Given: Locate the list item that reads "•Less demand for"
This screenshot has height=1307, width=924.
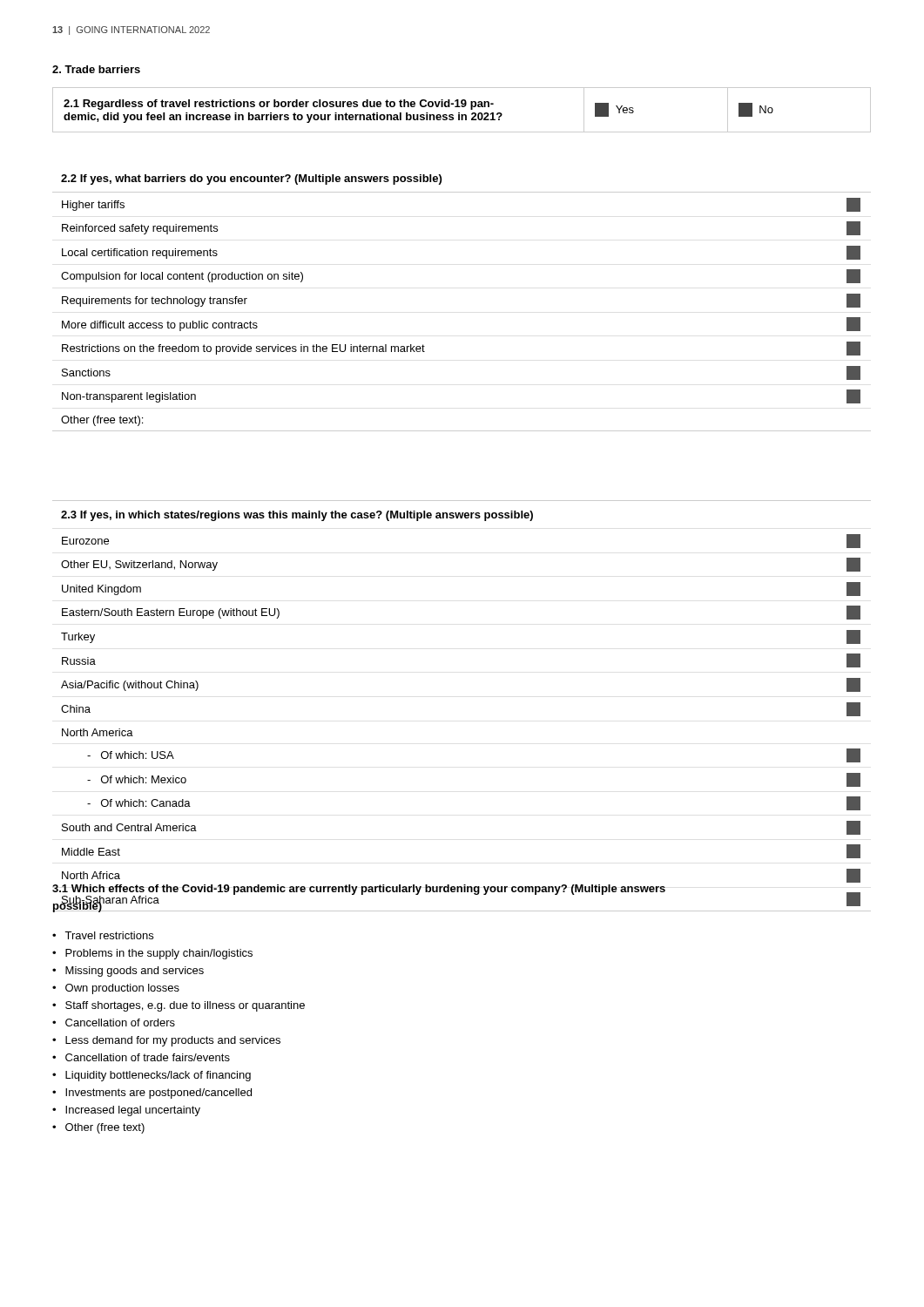Looking at the screenshot, I should (x=167, y=1040).
